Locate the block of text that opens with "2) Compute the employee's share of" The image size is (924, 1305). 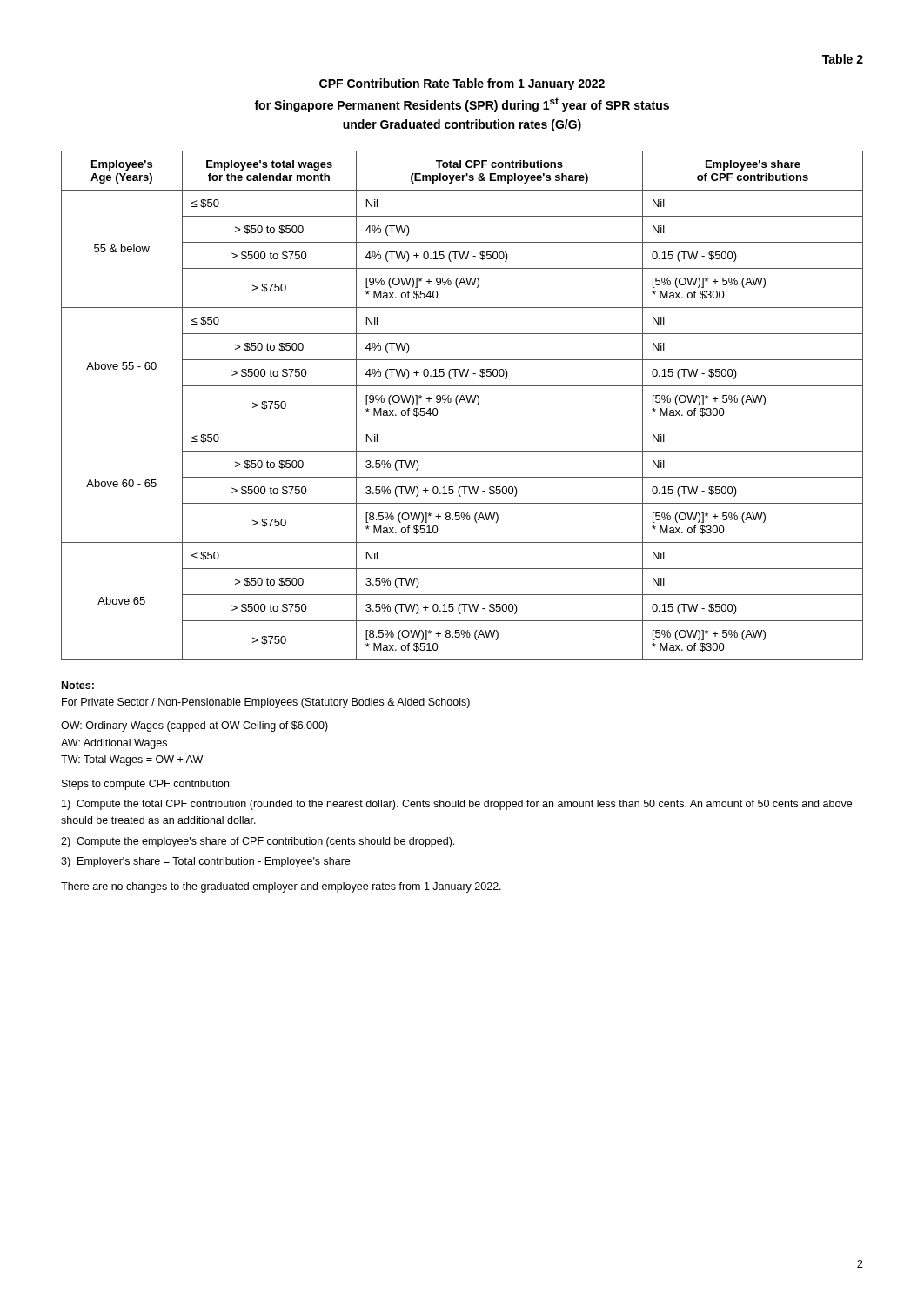coord(462,842)
